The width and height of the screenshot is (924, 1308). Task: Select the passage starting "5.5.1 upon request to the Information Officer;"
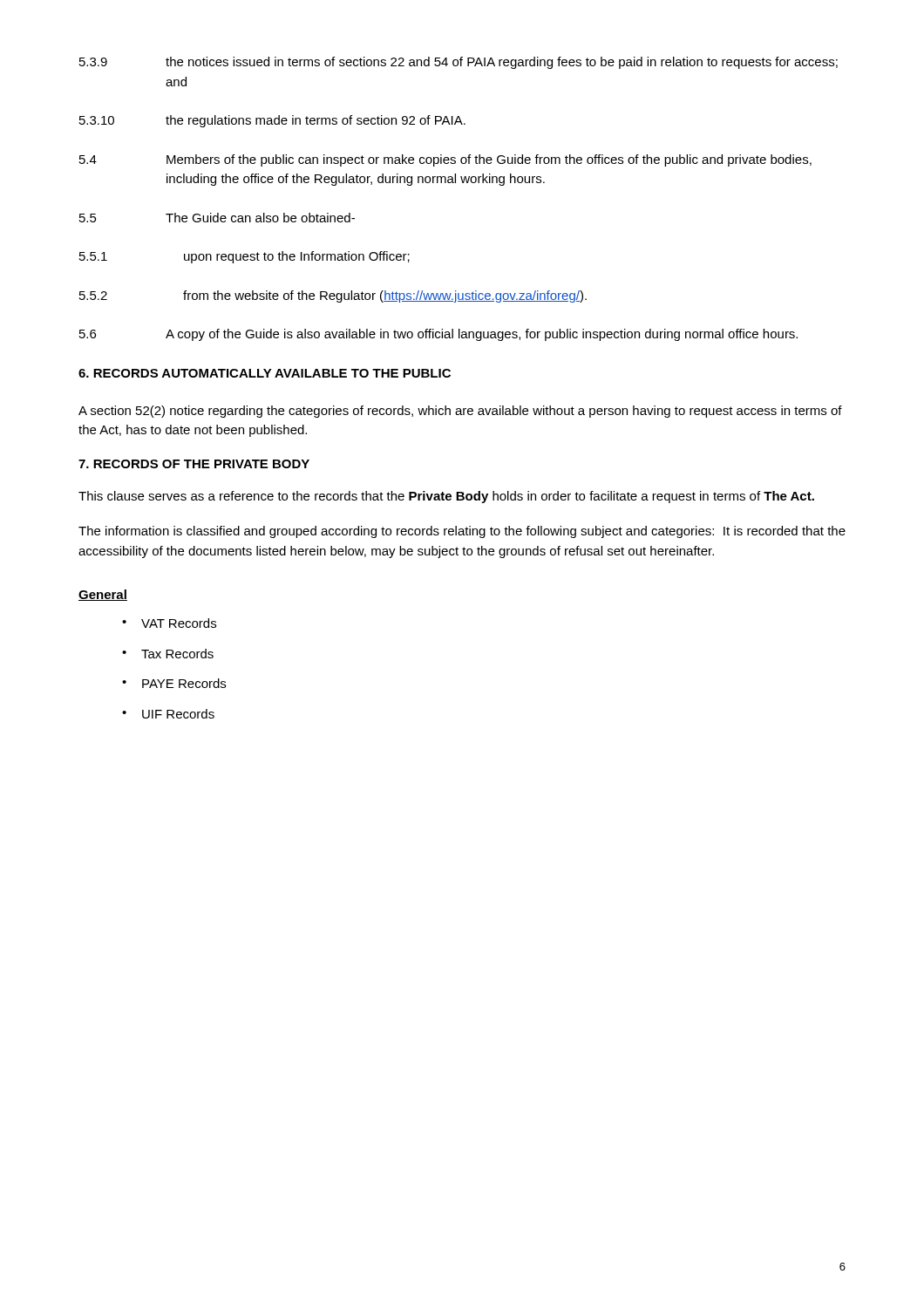[245, 257]
